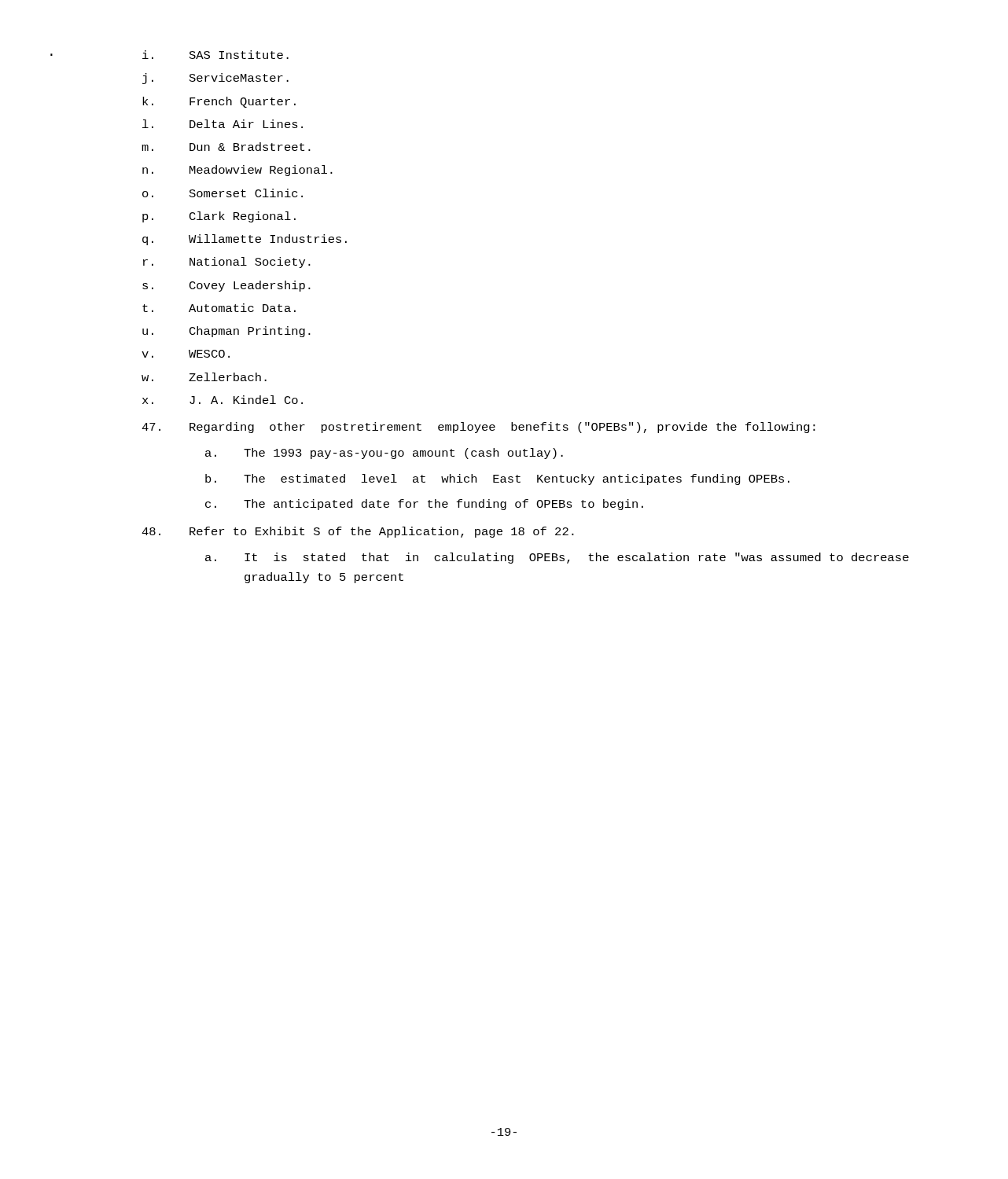
Task: Click where it says "a. The 1993 pay-as-you-go amount (cash outlay)."
Action: click(x=384, y=454)
